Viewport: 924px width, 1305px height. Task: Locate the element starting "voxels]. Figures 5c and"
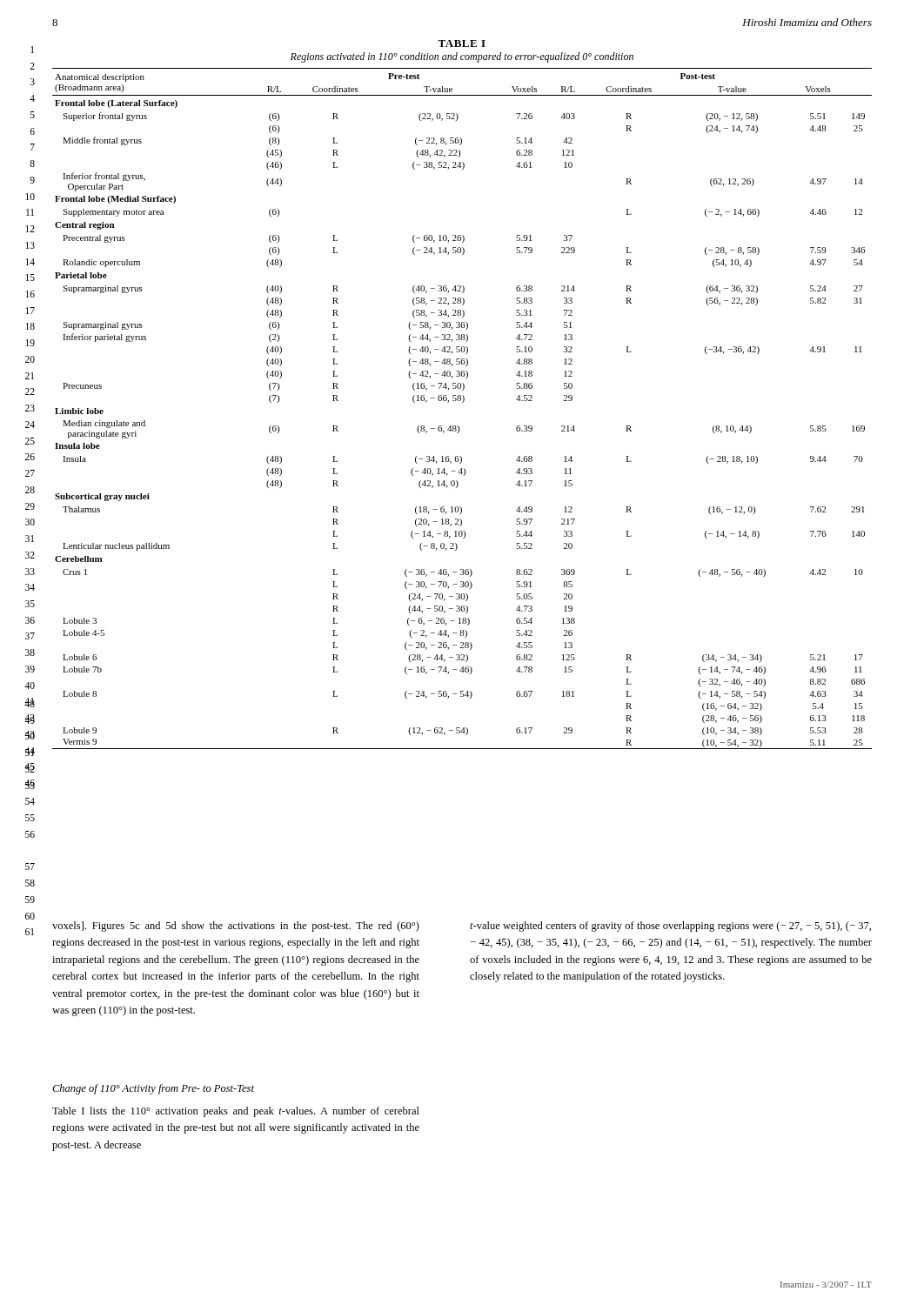[x=236, y=968]
